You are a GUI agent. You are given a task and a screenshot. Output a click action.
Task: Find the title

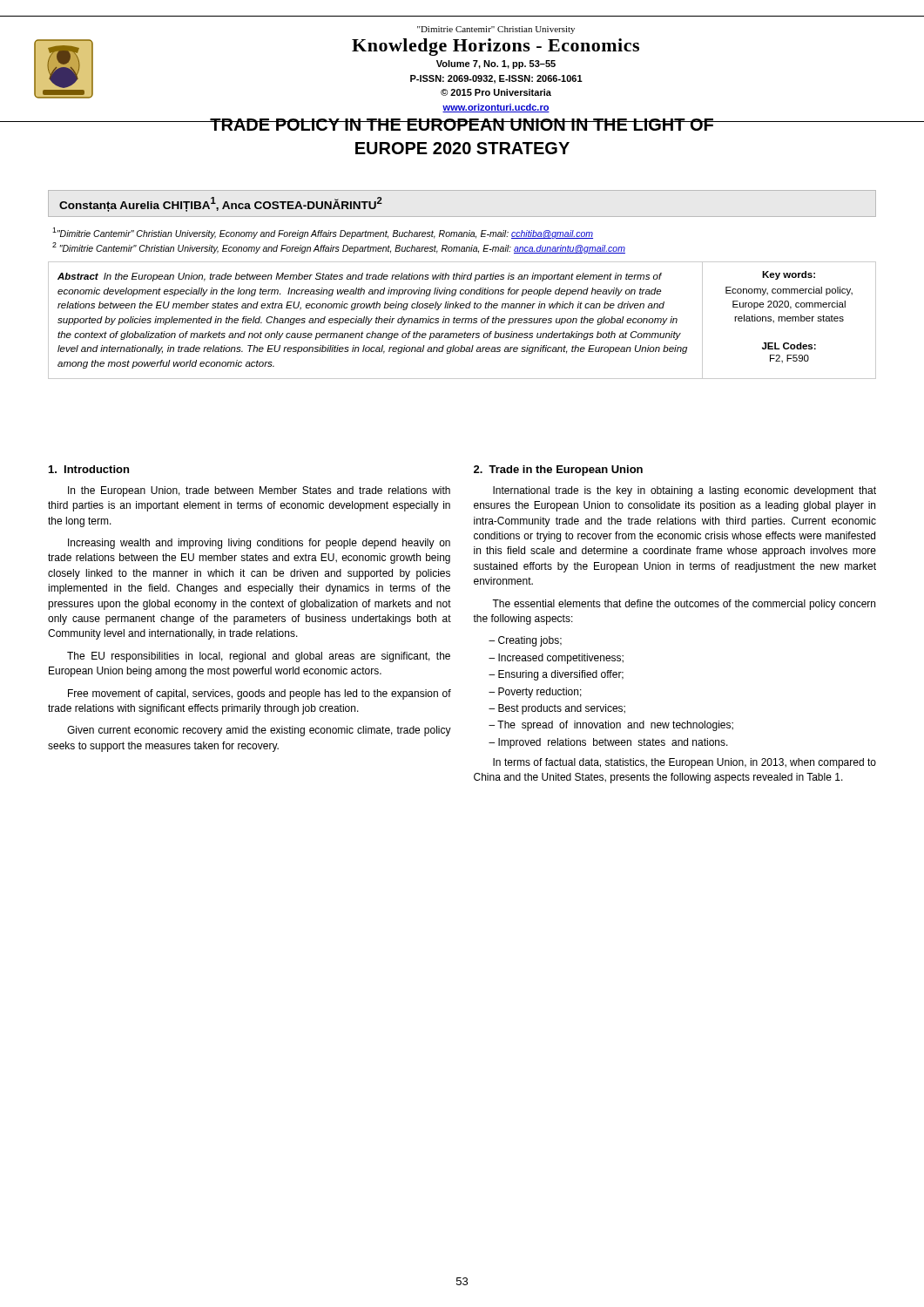click(x=462, y=137)
